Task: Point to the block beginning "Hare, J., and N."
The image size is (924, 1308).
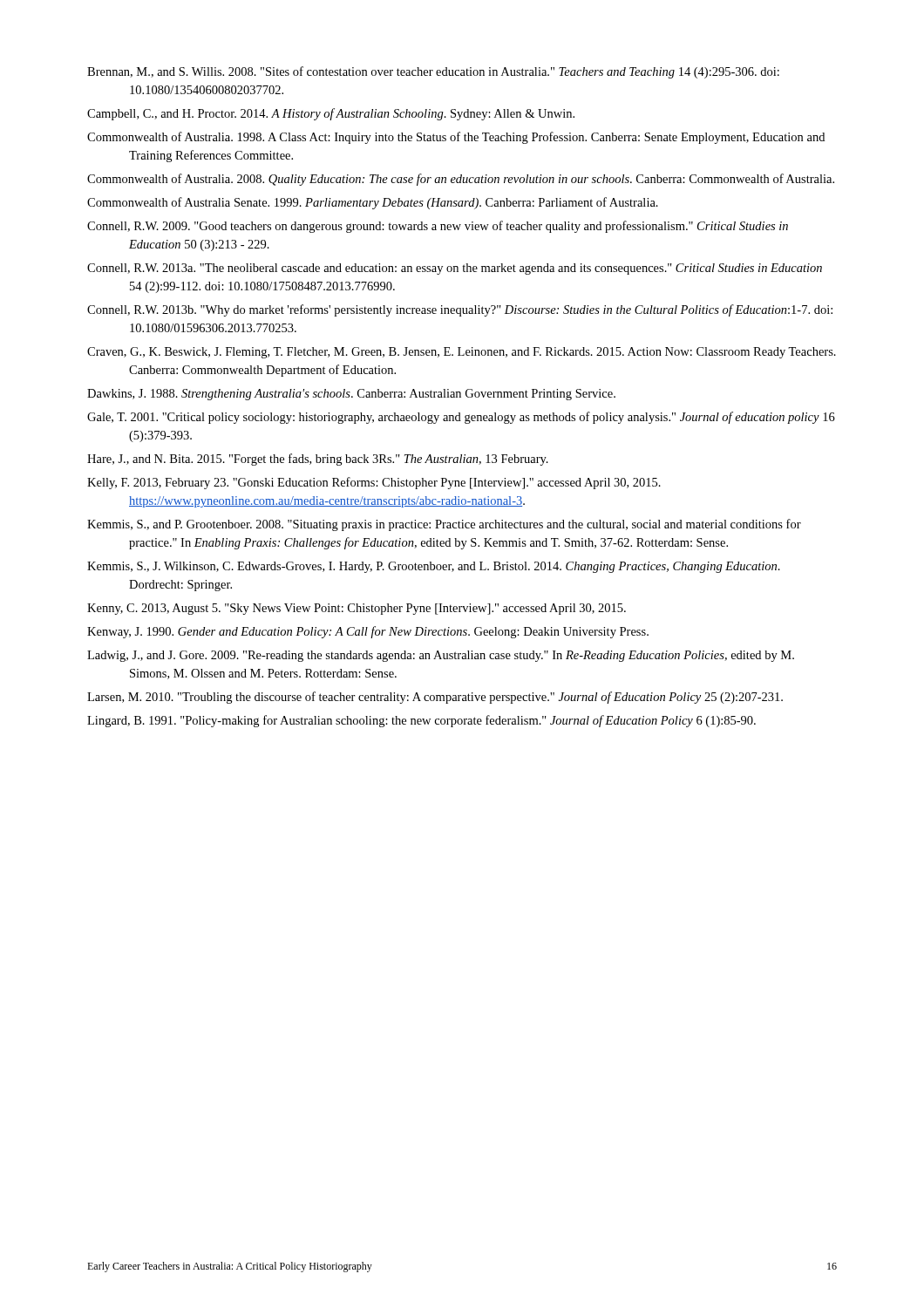Action: click(318, 459)
